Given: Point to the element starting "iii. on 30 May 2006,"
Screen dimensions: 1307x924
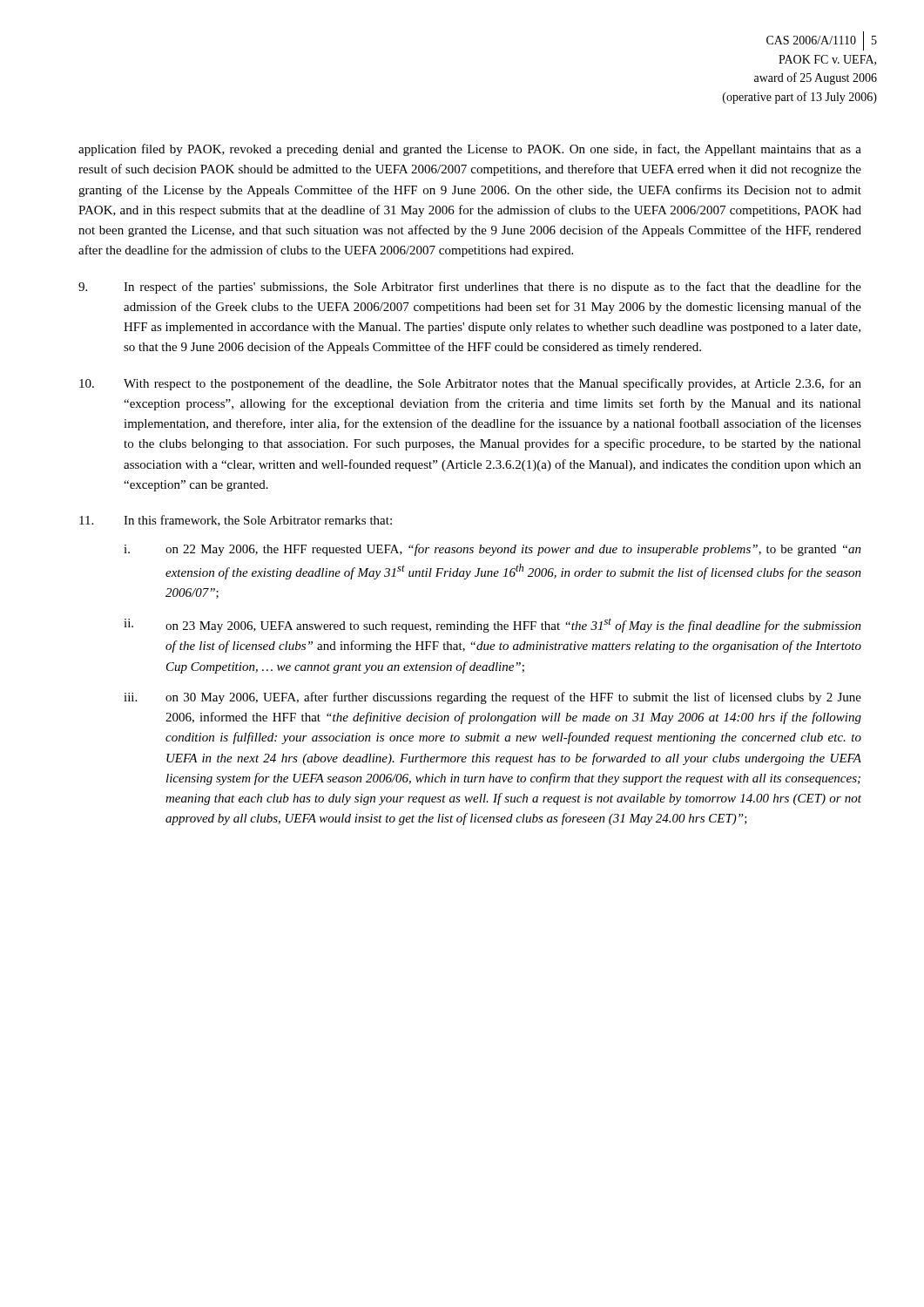Looking at the screenshot, I should tap(492, 758).
